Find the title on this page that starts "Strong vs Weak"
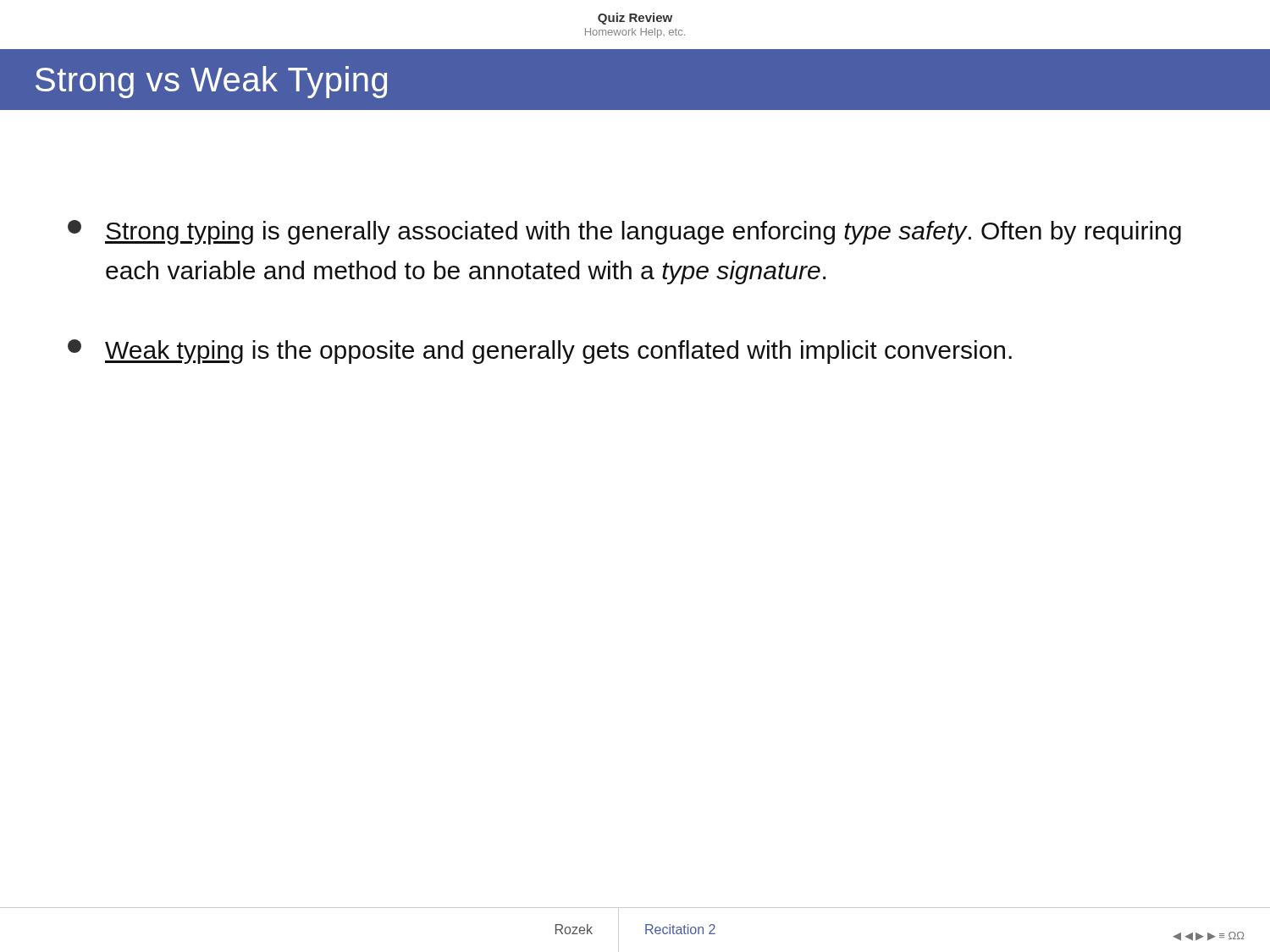This screenshot has height=952, width=1270. [x=212, y=80]
